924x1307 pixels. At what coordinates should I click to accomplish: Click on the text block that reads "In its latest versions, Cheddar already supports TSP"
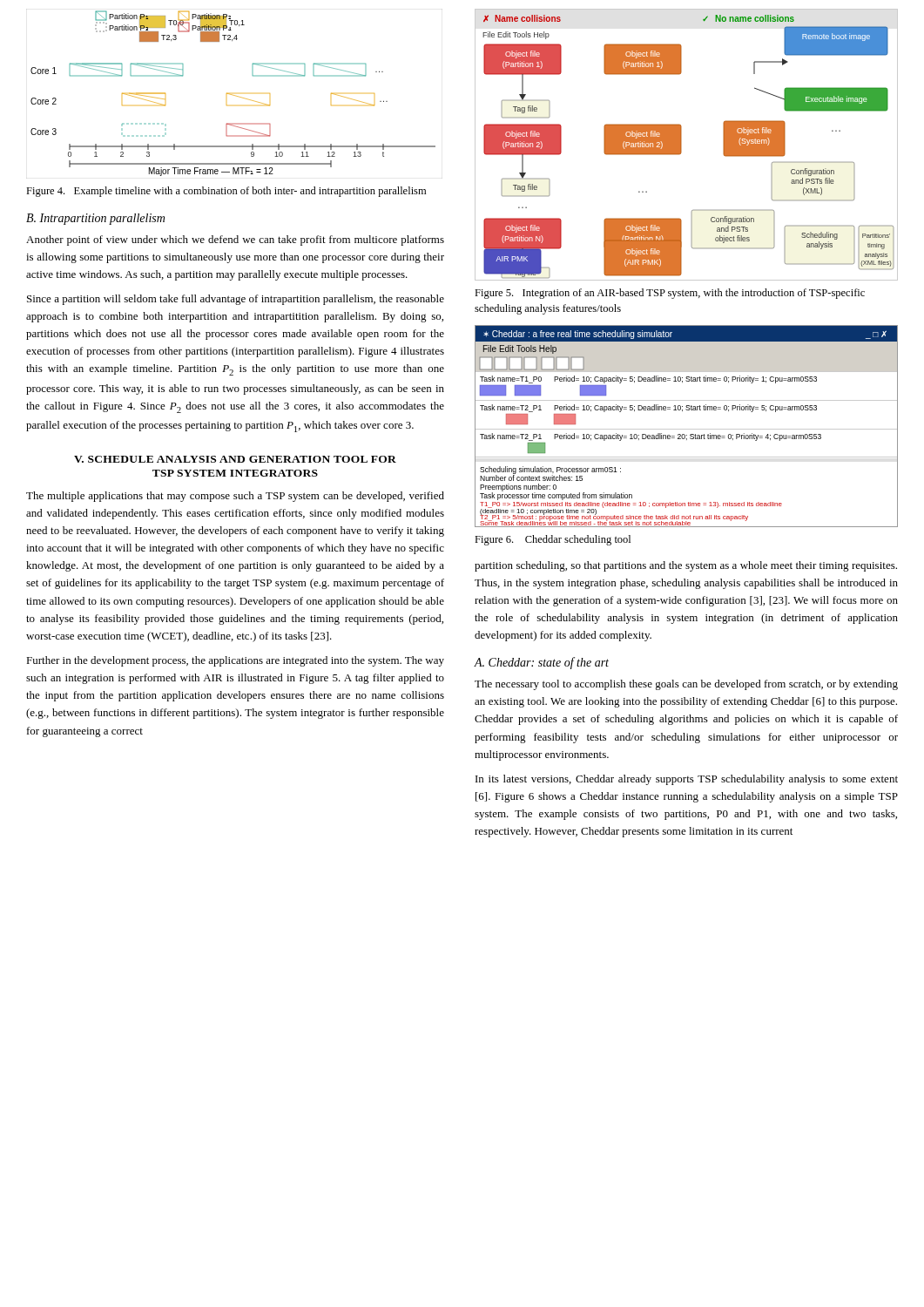[x=686, y=805]
